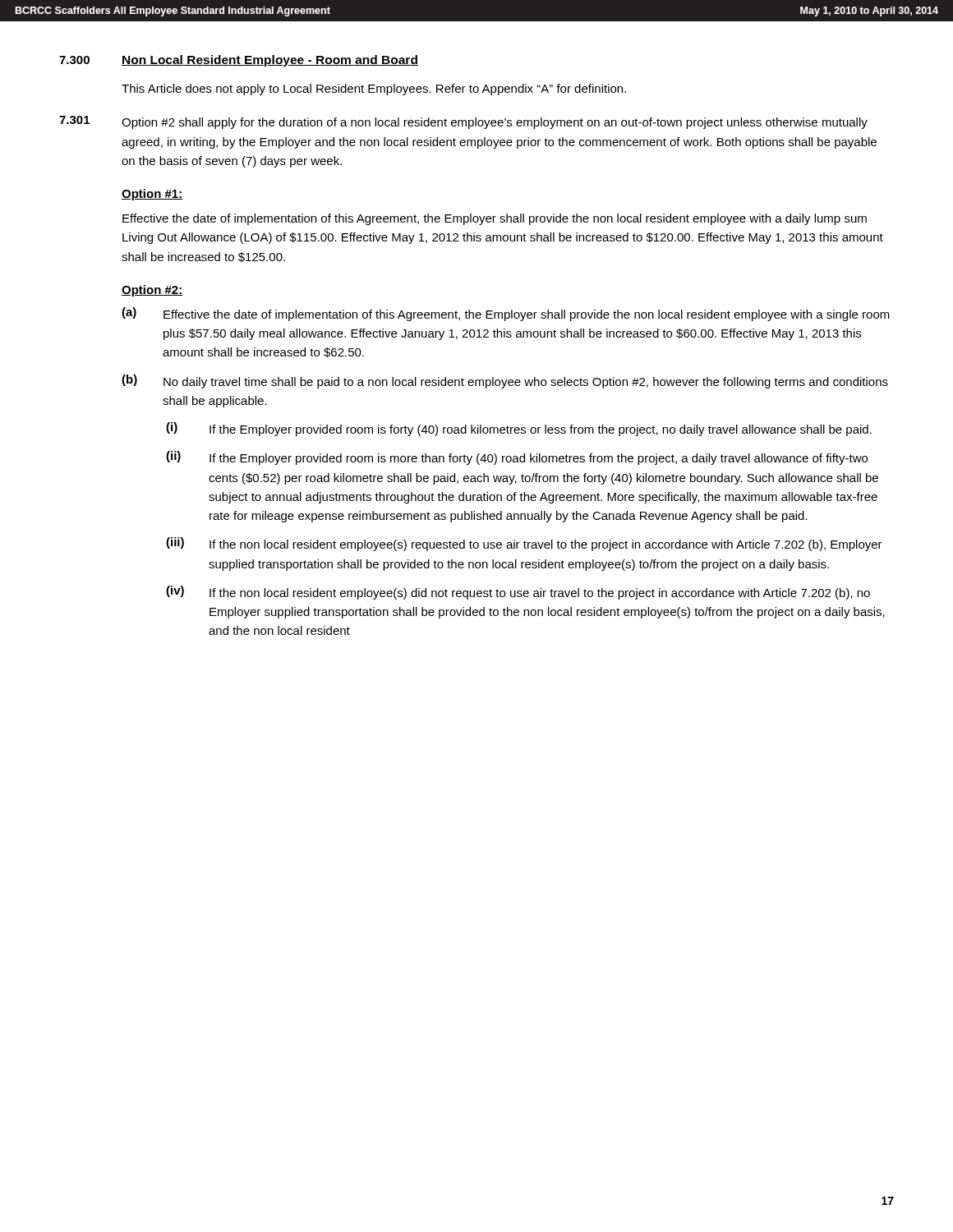953x1232 pixels.
Task: Find the text starting "Effective the date of implementation of"
Action: [x=502, y=237]
